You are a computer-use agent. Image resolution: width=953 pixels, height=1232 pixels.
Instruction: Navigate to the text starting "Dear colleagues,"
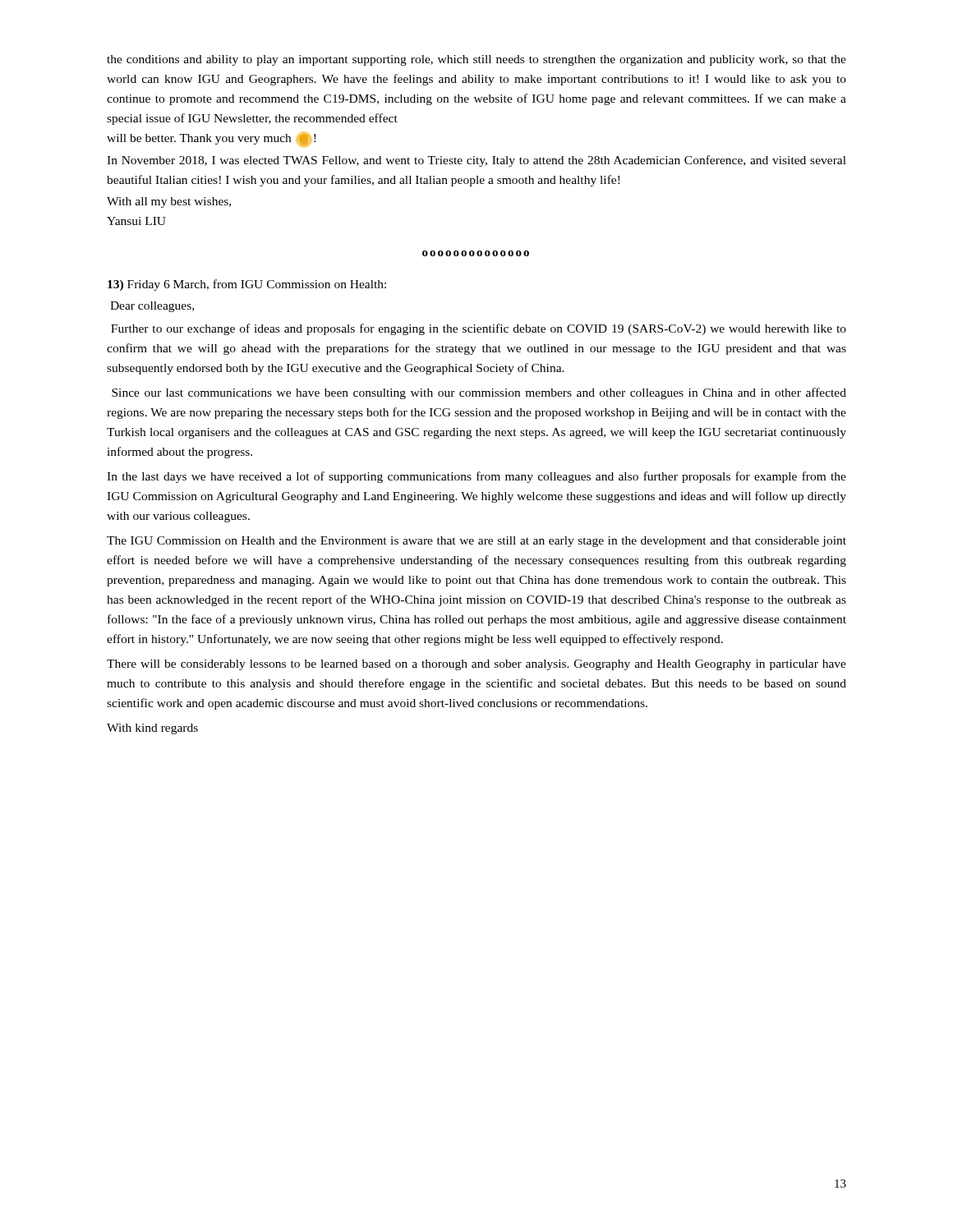point(151,305)
